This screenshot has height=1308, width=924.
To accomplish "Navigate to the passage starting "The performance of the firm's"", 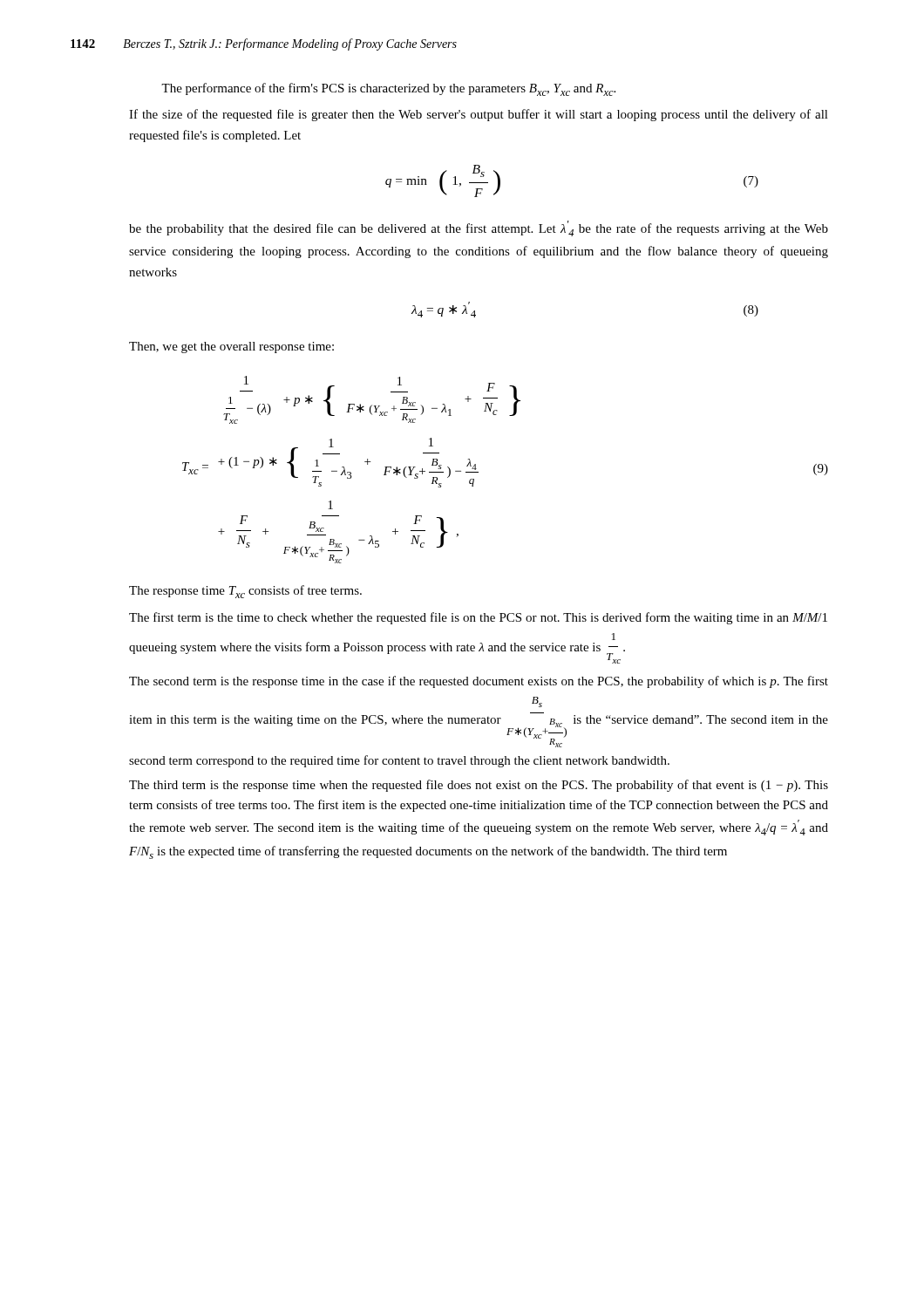I will 389,90.
